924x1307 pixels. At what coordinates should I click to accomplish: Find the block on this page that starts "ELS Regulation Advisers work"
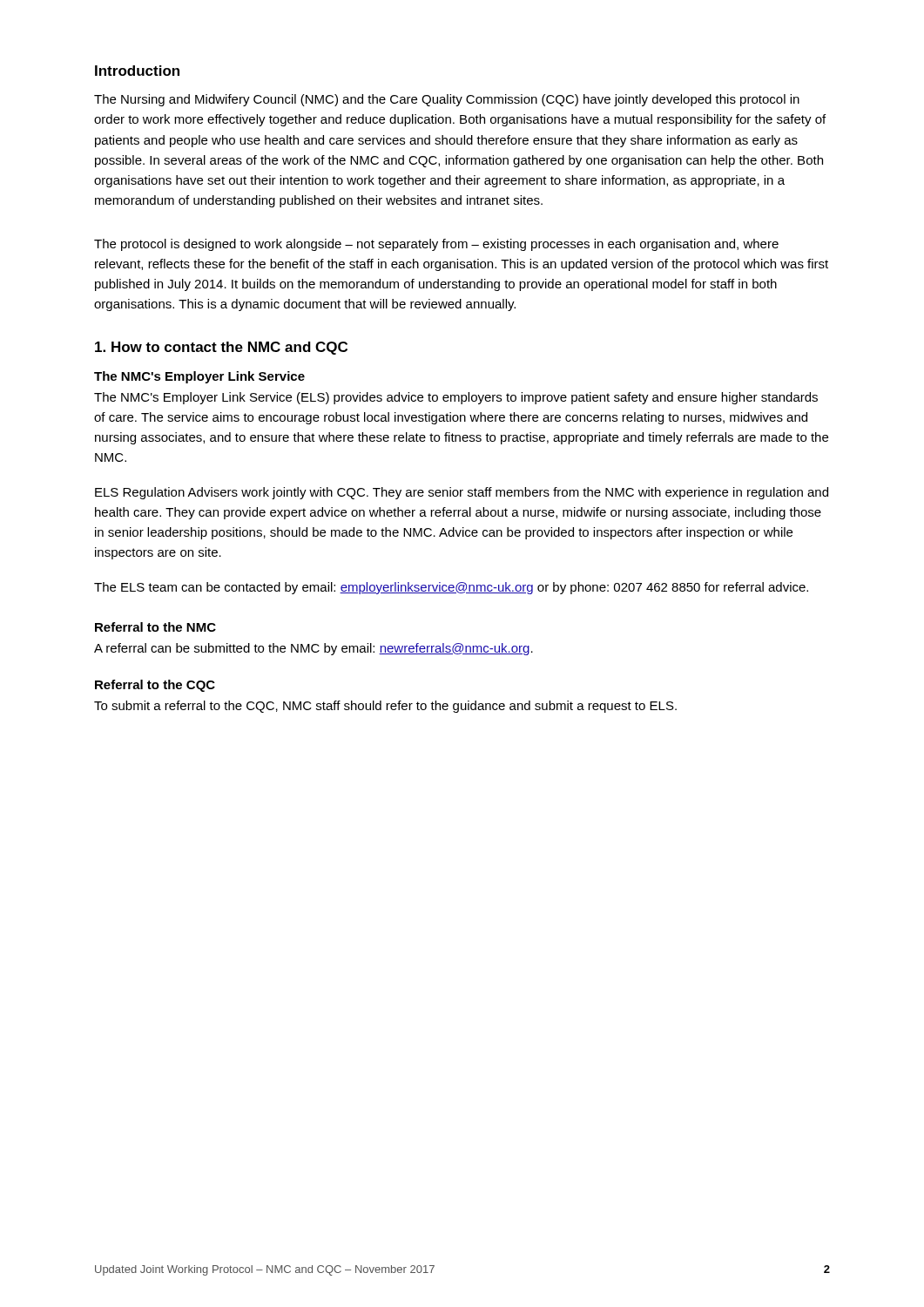(x=462, y=522)
